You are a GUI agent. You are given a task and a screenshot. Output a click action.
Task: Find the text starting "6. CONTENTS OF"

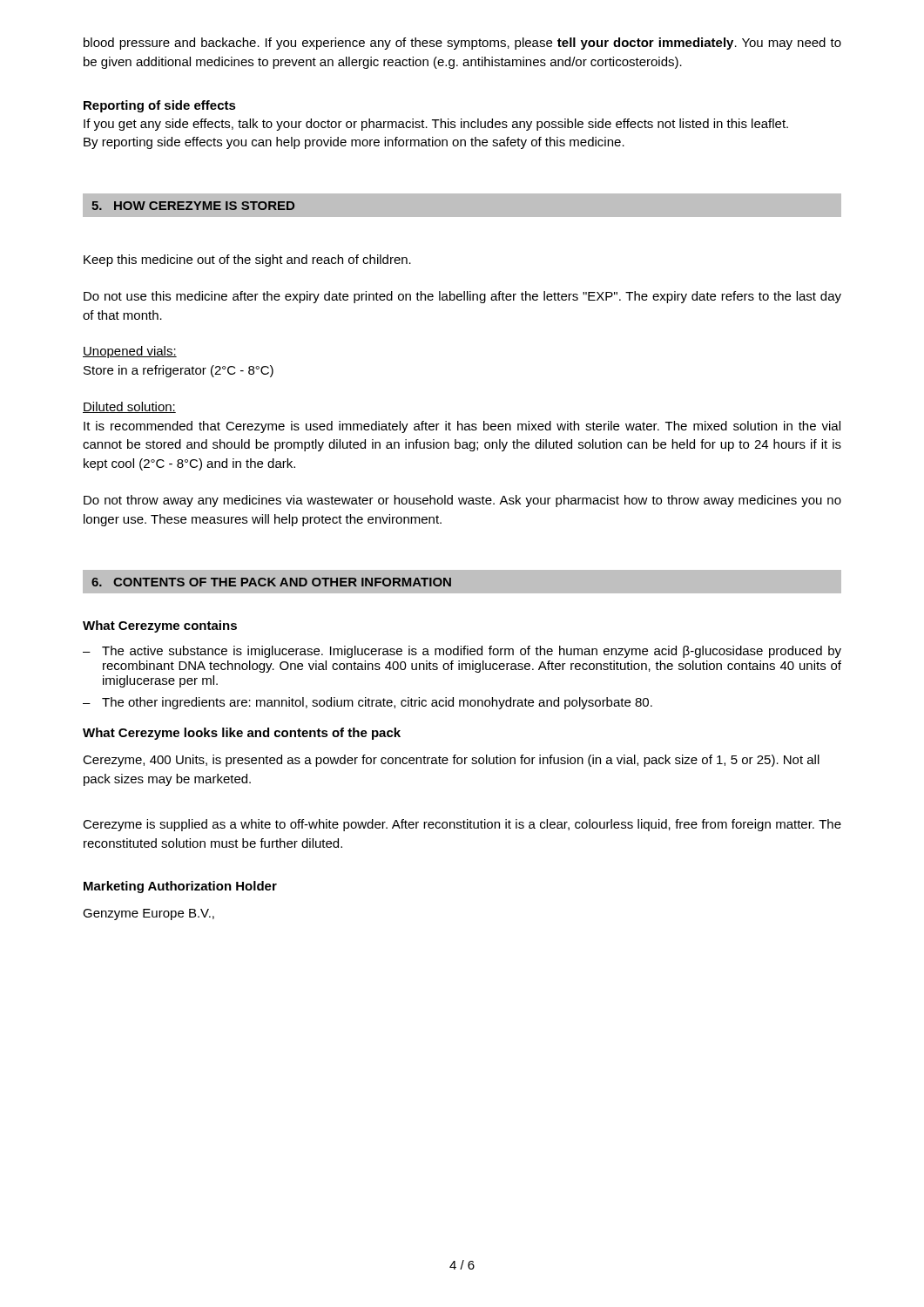point(272,582)
